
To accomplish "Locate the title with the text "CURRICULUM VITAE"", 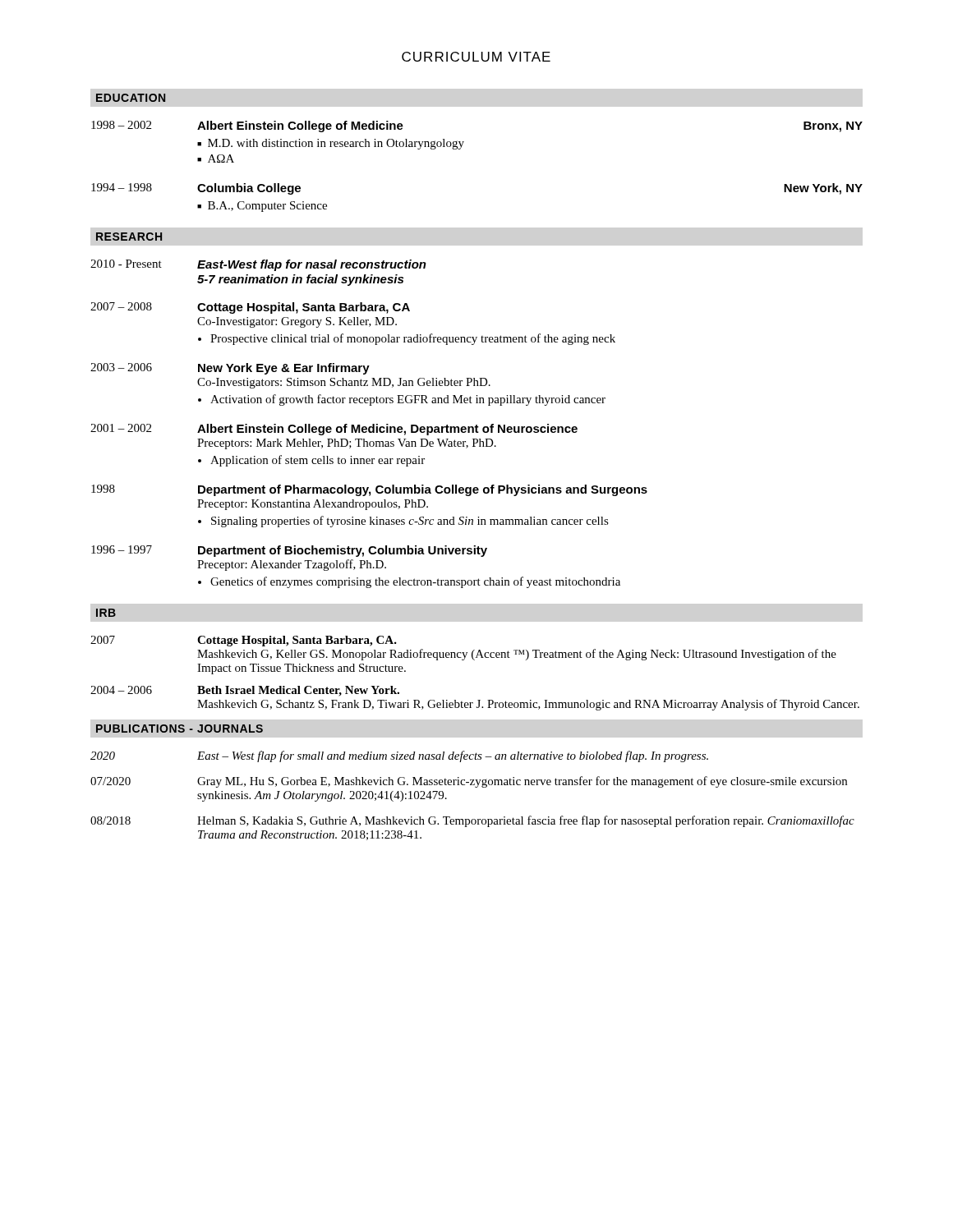I will (476, 57).
